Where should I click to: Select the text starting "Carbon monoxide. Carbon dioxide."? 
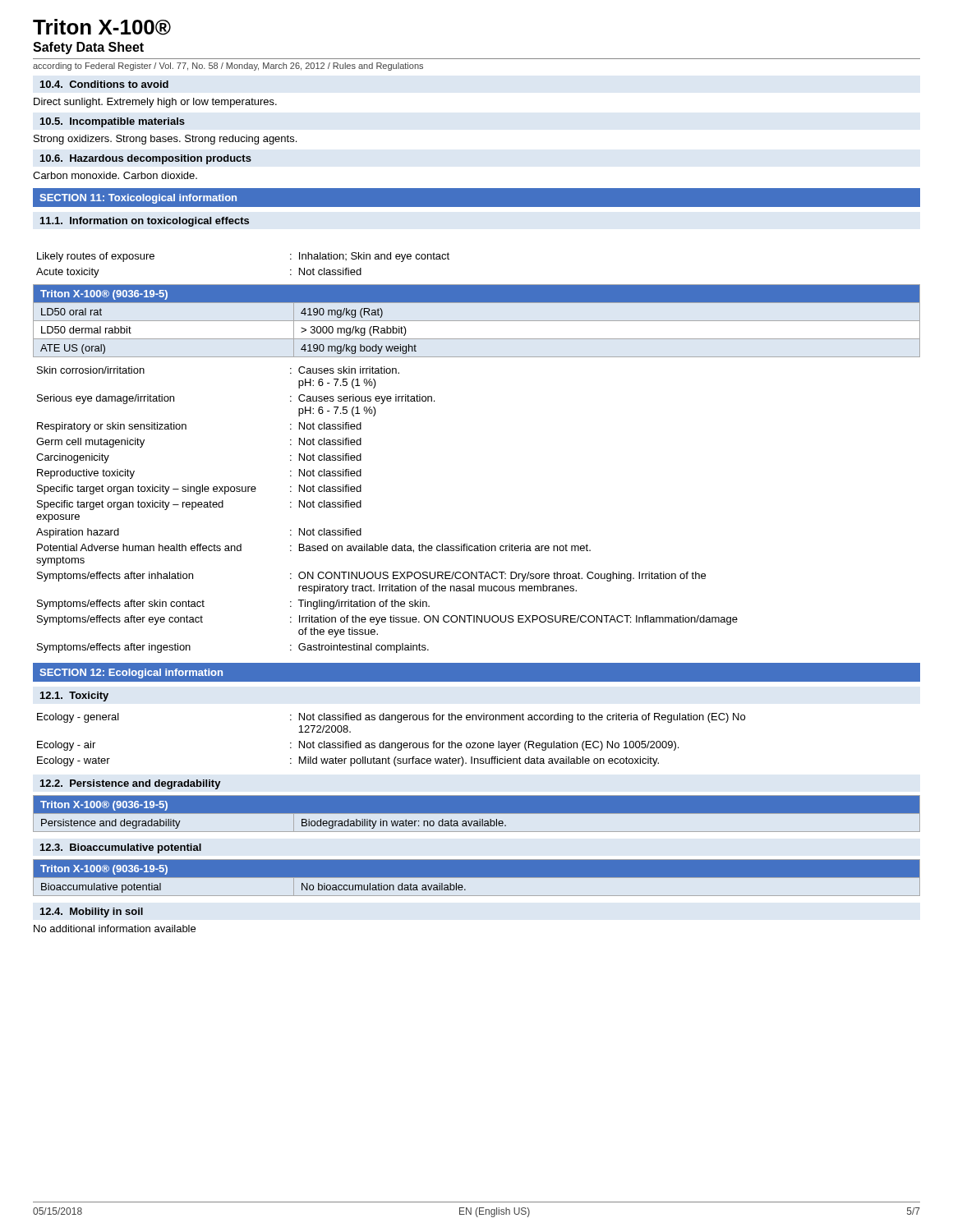click(115, 175)
